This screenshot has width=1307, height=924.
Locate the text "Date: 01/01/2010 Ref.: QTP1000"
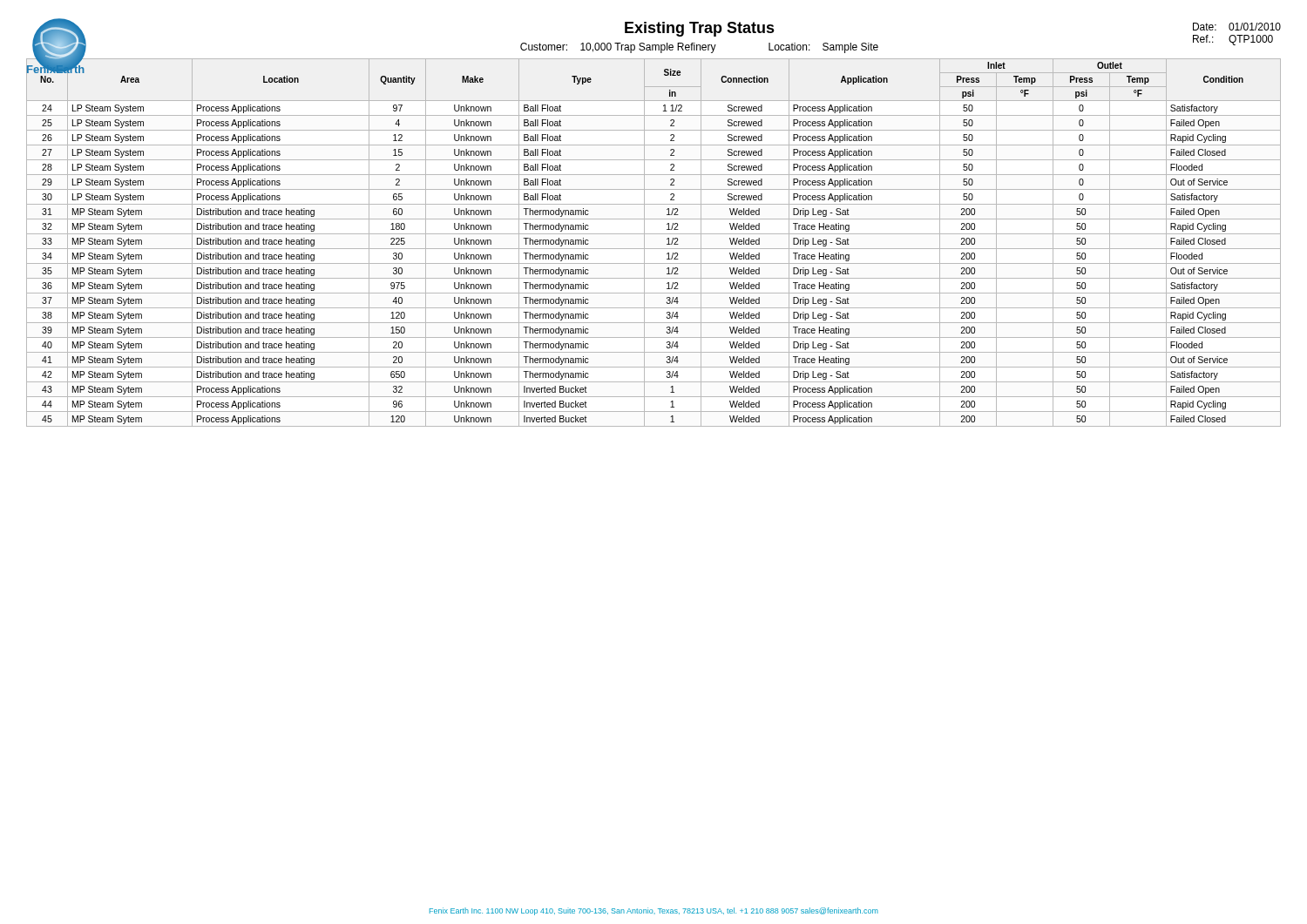(x=1236, y=33)
